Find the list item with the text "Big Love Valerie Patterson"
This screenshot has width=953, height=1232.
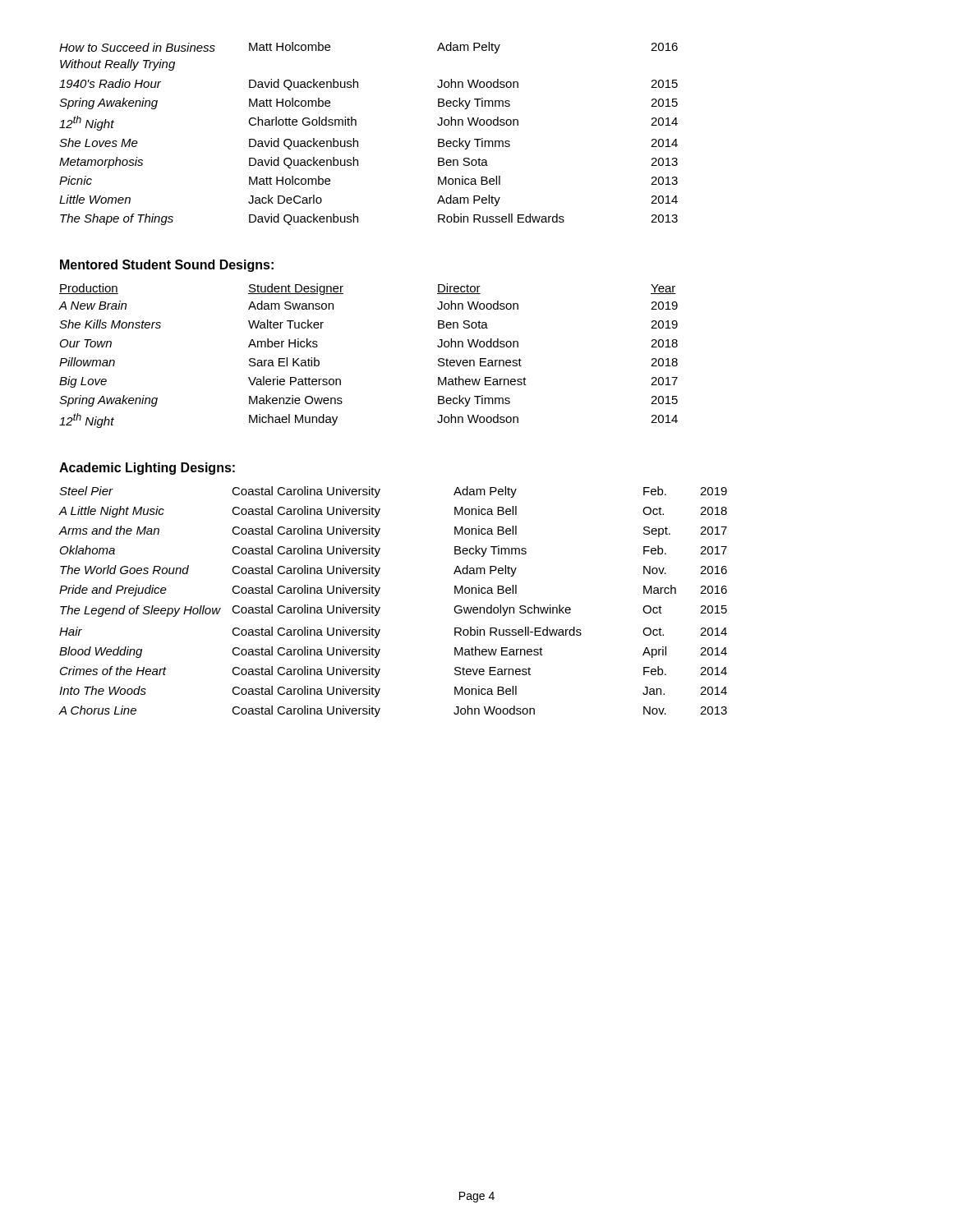coord(83,382)
